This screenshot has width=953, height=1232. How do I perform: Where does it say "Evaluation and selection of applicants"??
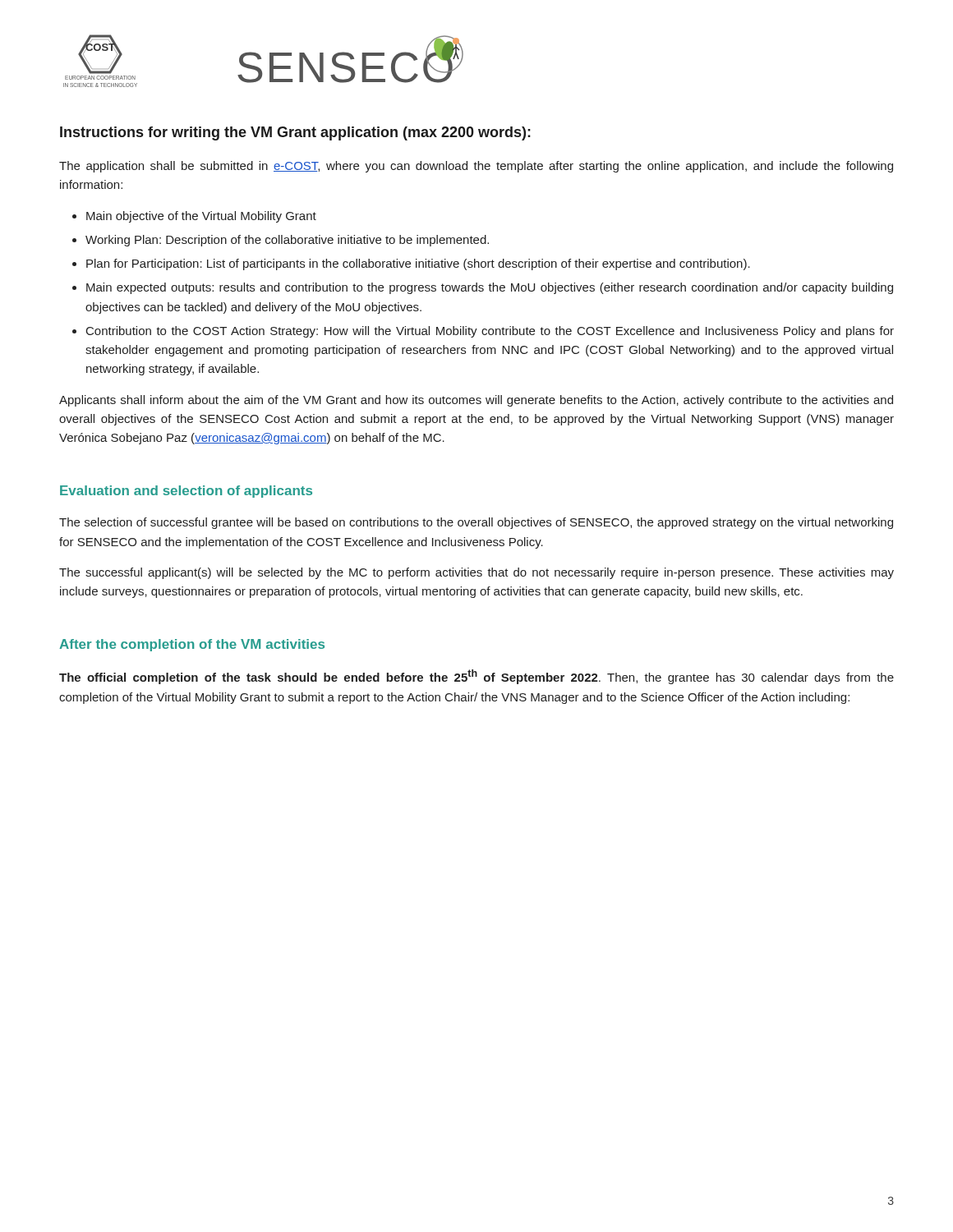[x=186, y=491]
